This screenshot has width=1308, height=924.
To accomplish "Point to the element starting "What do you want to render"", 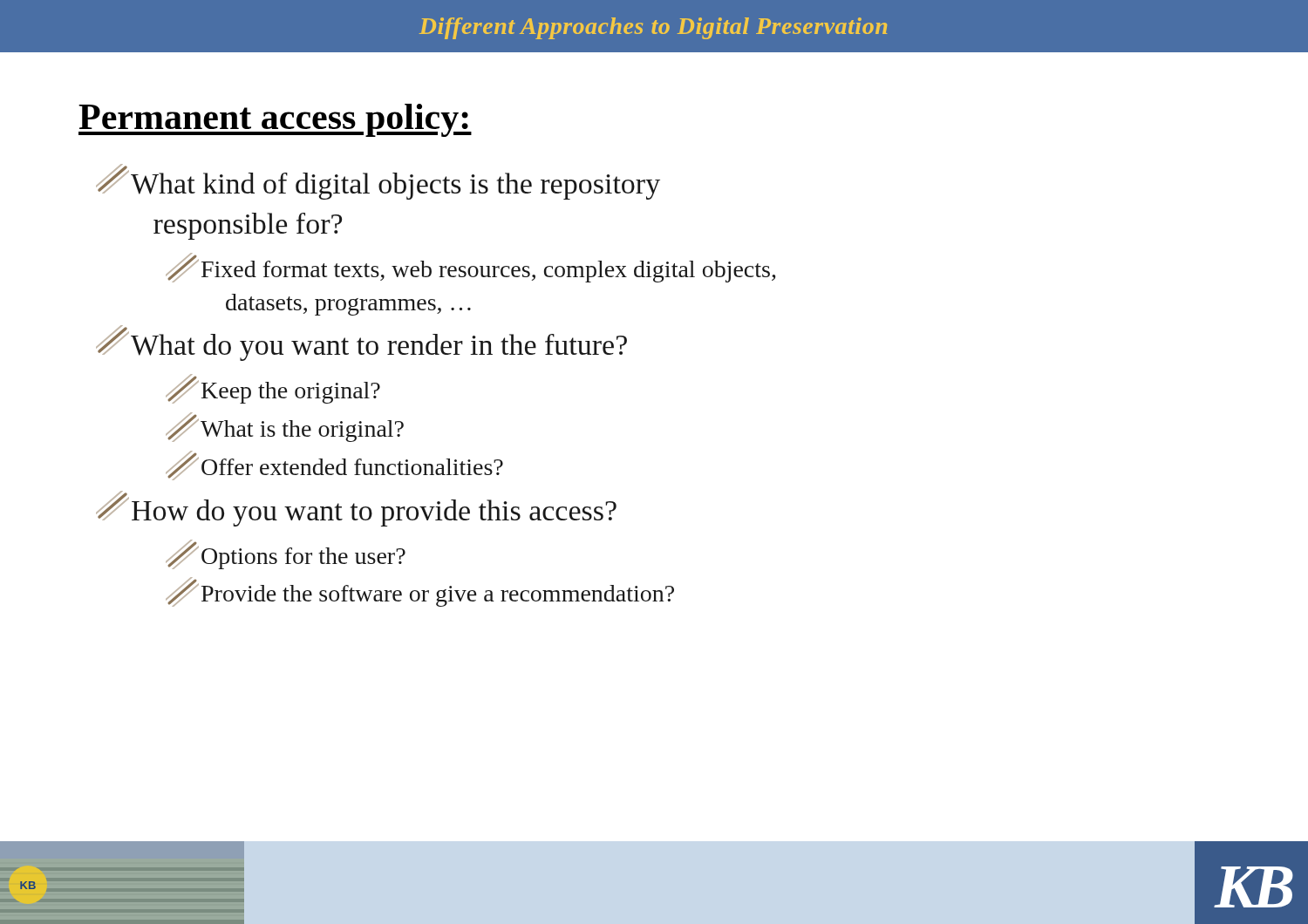I will (362, 345).
